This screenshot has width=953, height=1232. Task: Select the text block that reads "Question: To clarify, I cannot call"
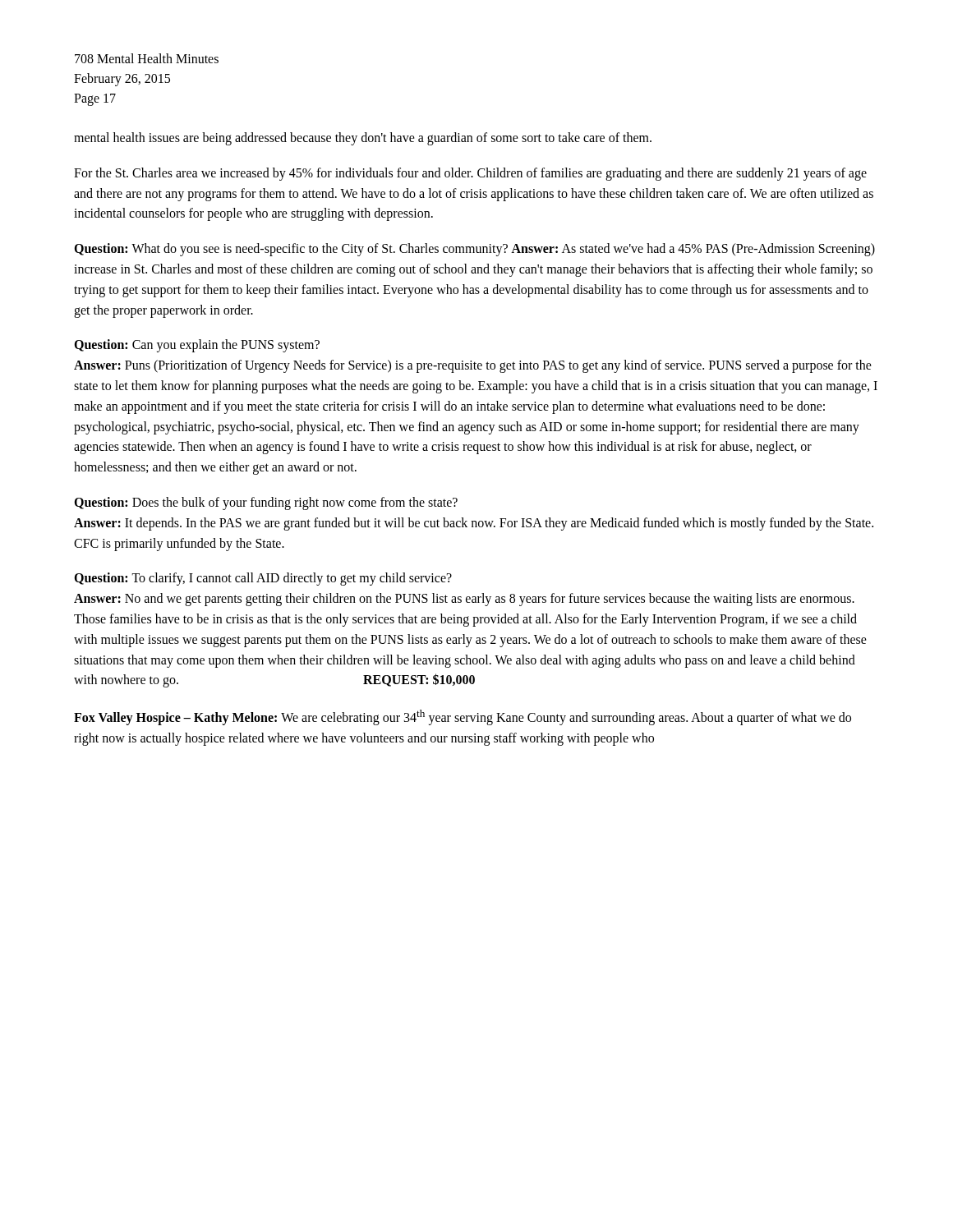[470, 629]
